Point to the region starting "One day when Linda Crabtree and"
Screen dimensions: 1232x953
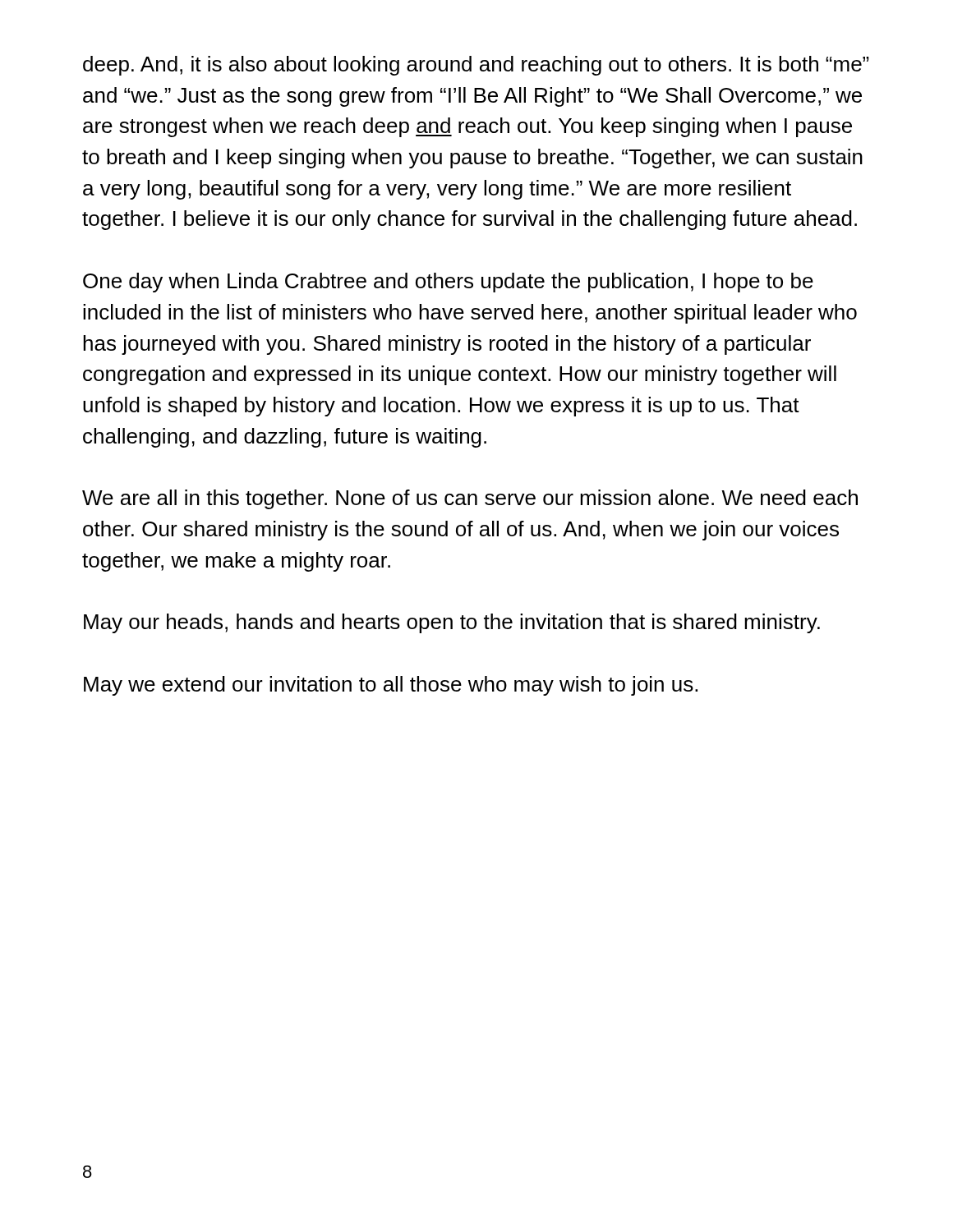click(470, 358)
